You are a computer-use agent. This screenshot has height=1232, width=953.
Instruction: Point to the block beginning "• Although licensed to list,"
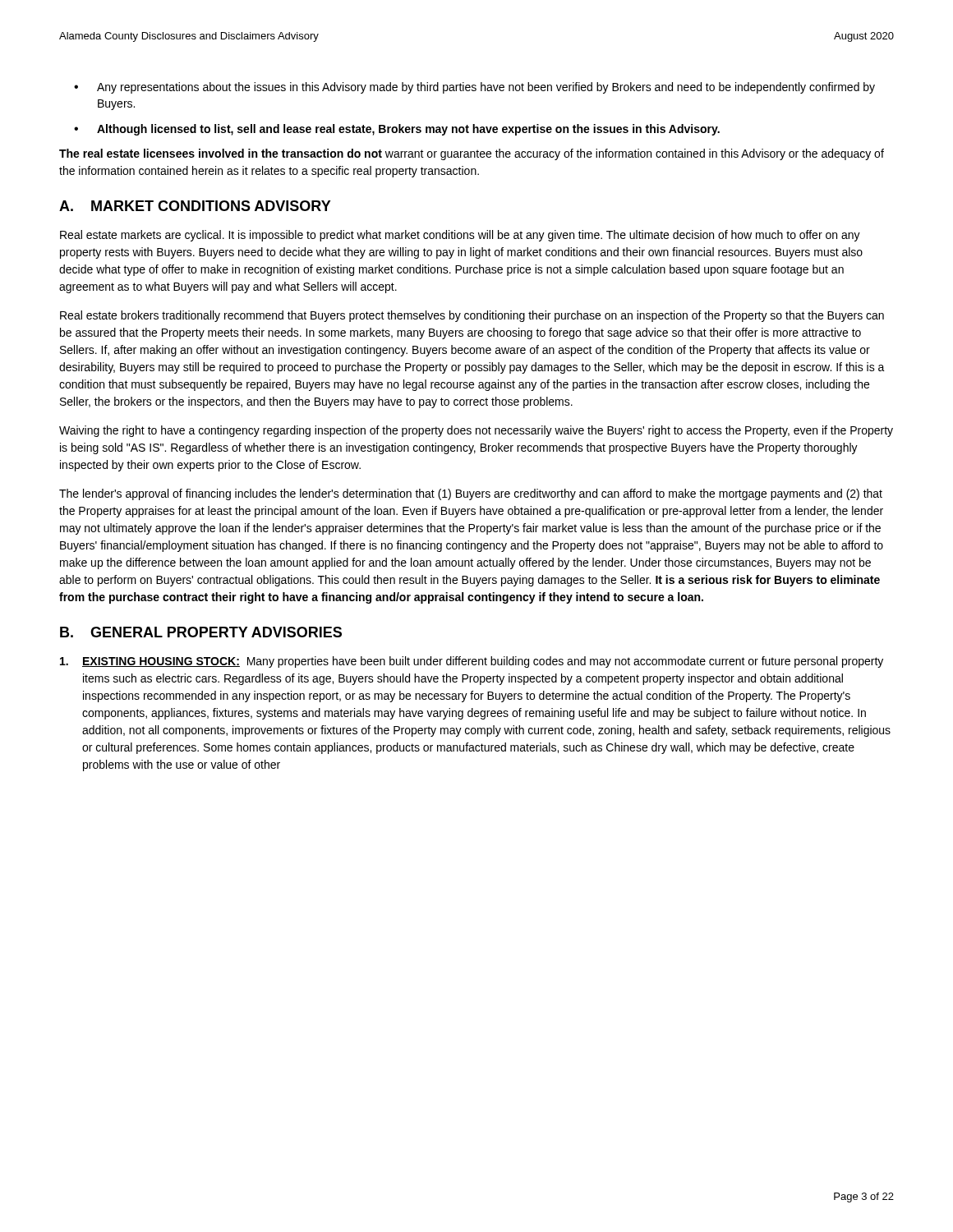(x=397, y=129)
